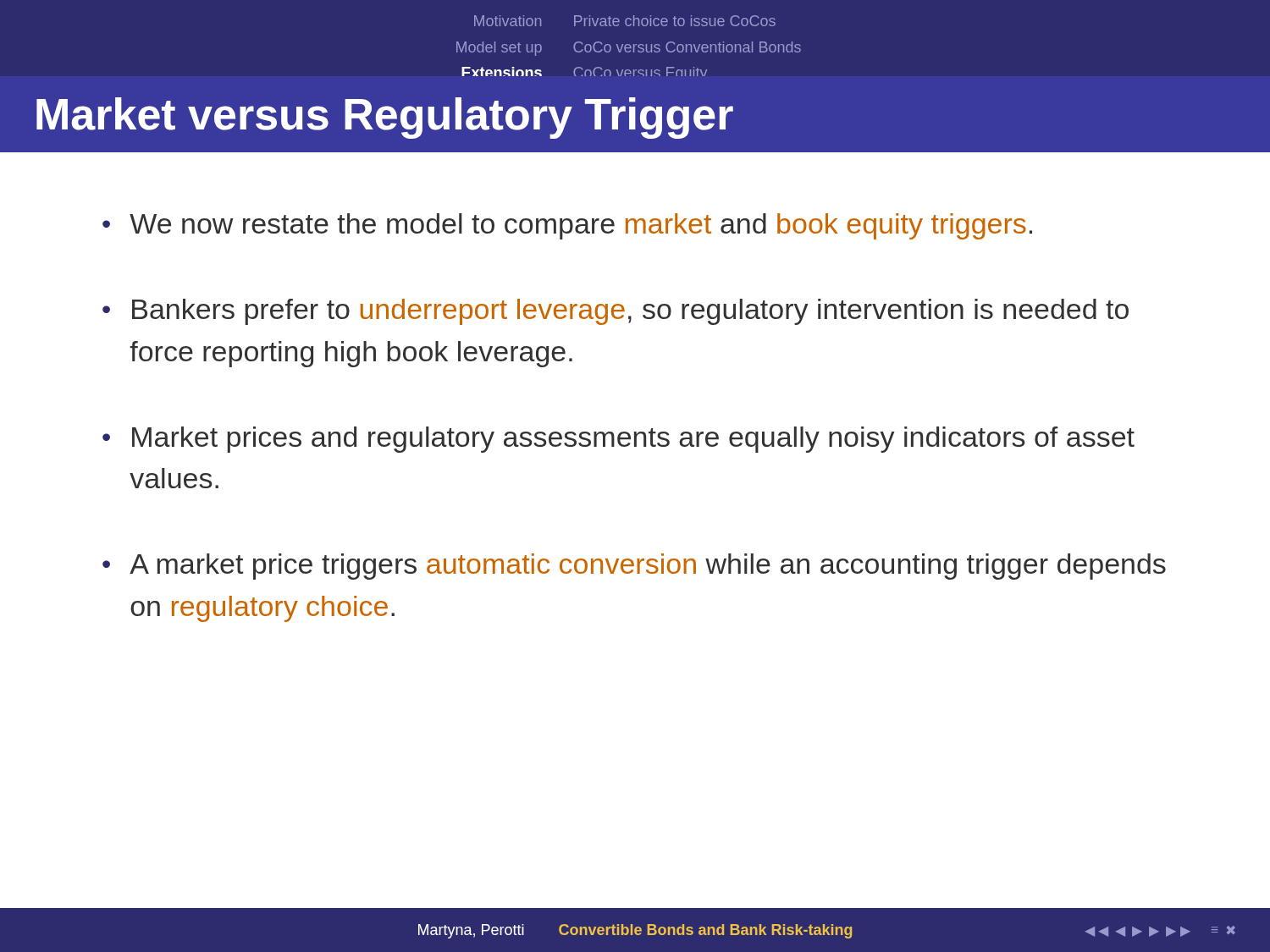Locate the element starting "• A market price triggers automatic conversion"

(643, 585)
